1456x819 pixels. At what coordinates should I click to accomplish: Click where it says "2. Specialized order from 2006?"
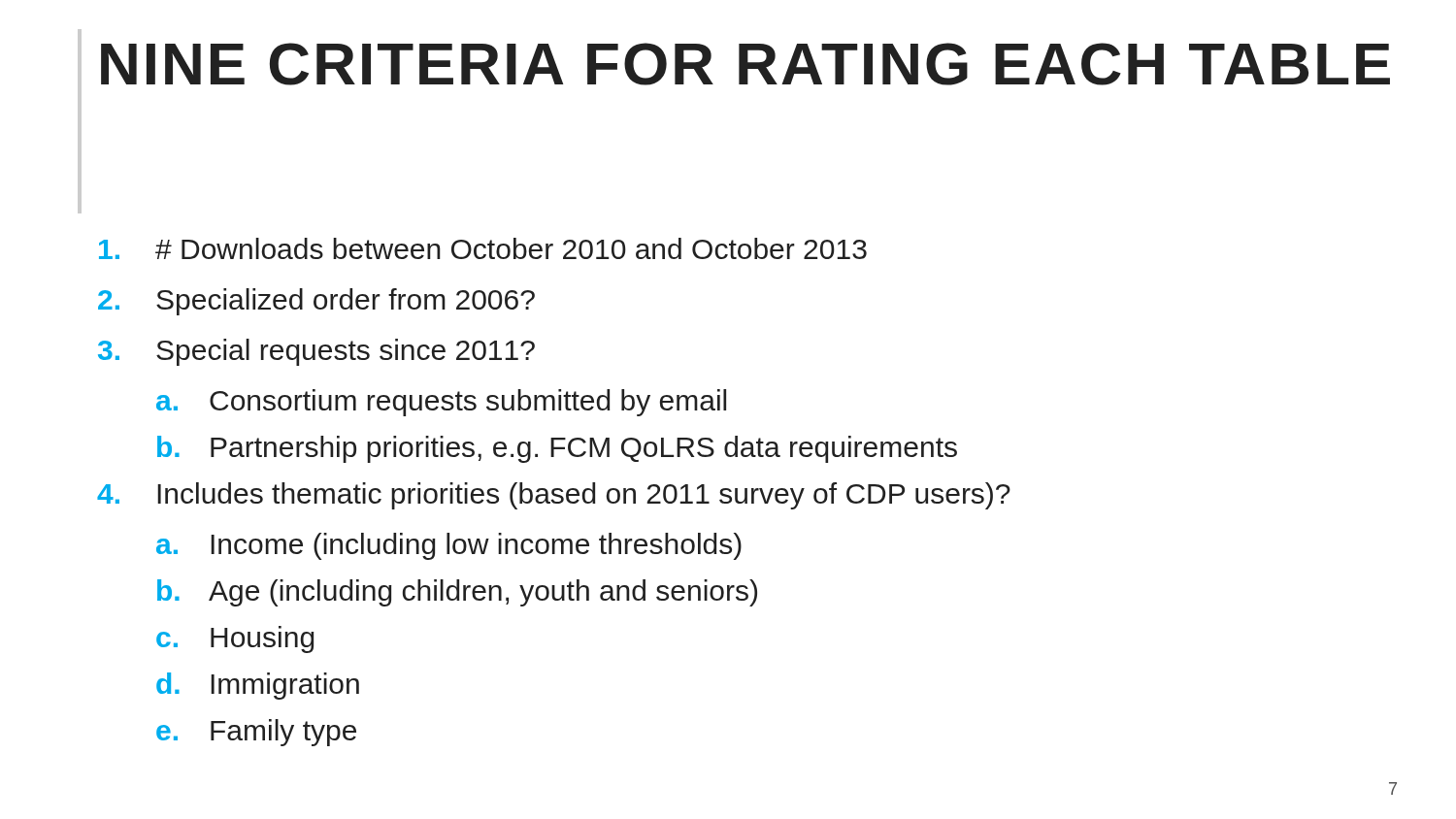[x=316, y=300]
